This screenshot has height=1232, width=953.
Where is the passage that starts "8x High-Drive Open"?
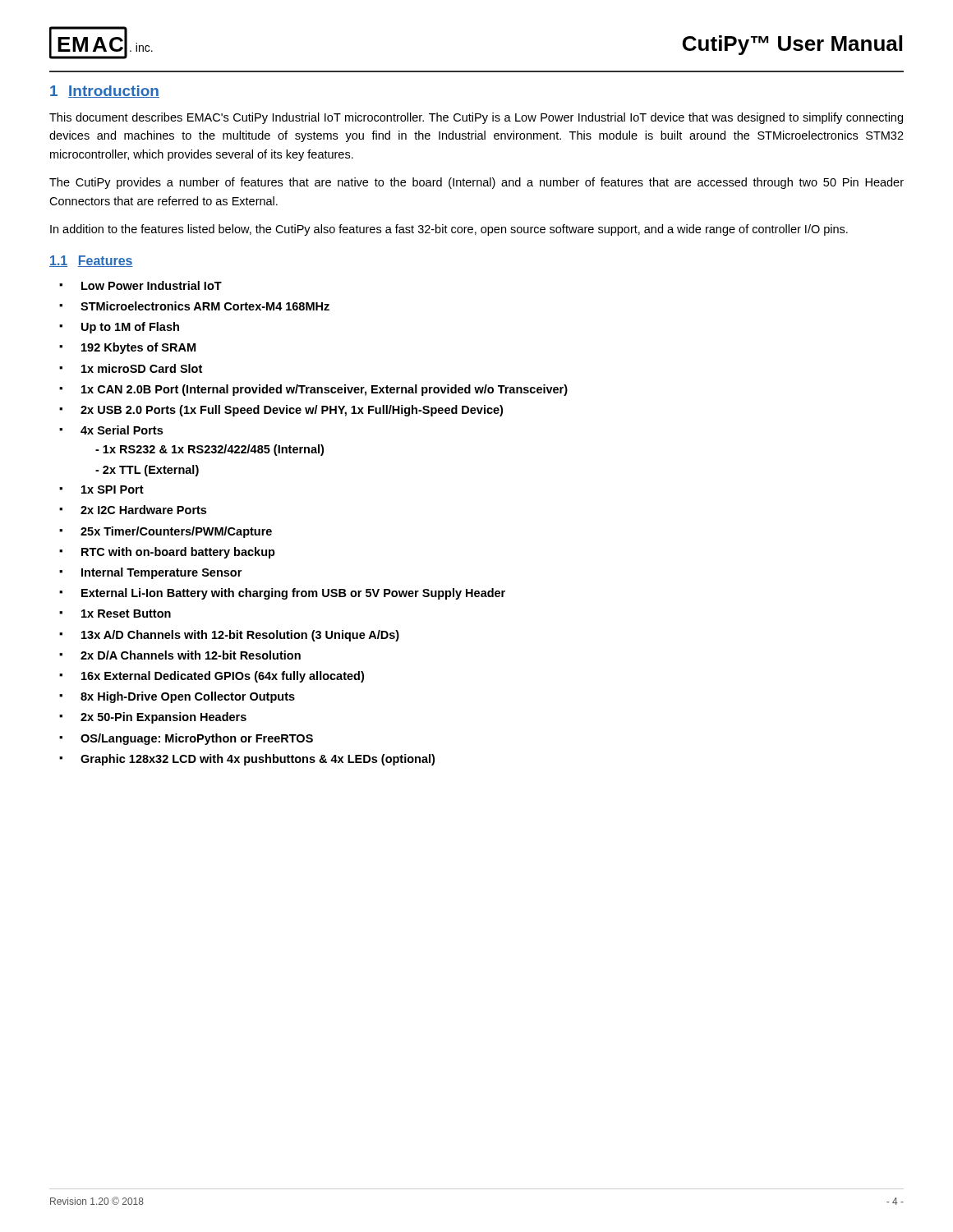tap(188, 697)
